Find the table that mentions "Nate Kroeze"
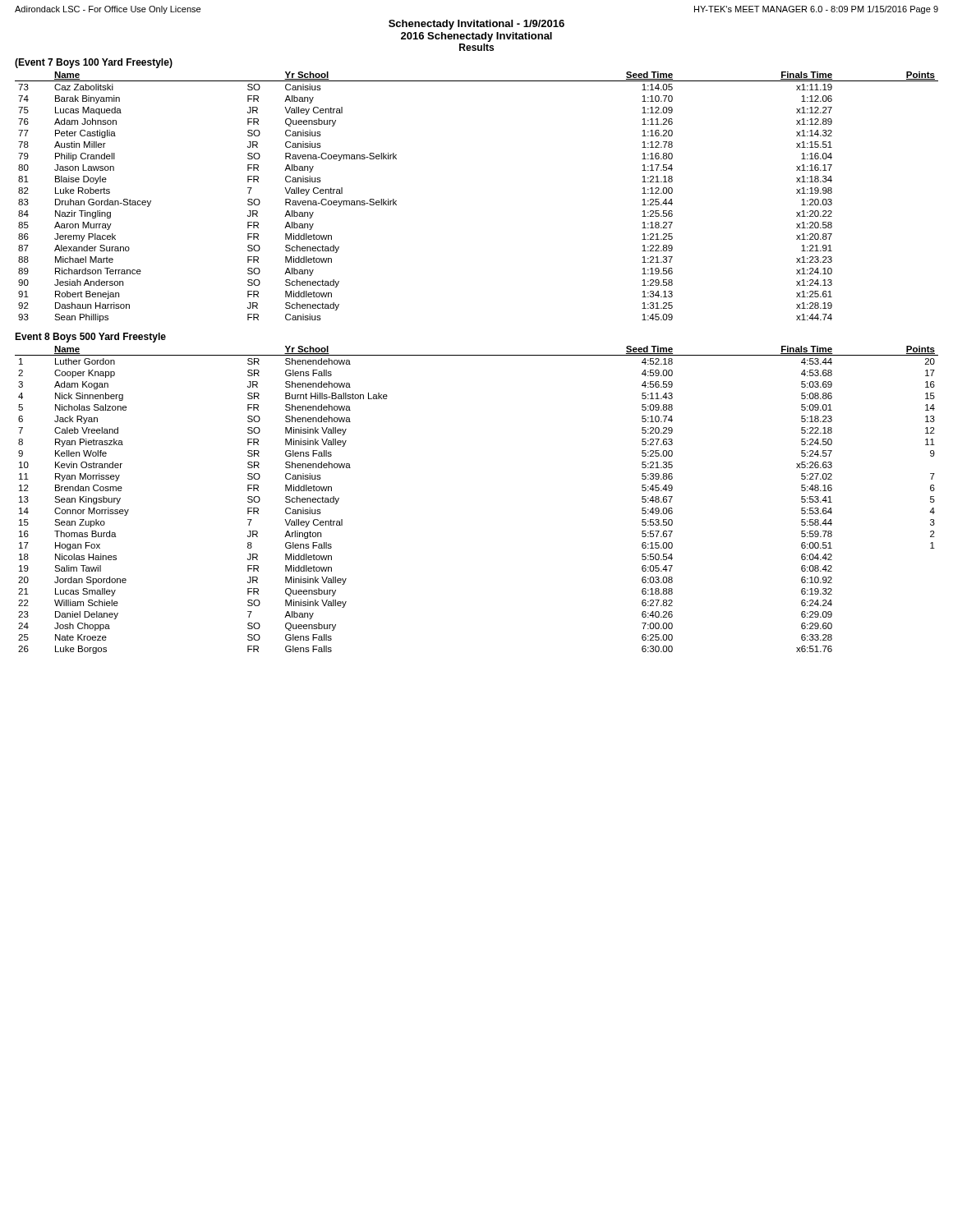953x1232 pixels. pyautogui.click(x=476, y=499)
